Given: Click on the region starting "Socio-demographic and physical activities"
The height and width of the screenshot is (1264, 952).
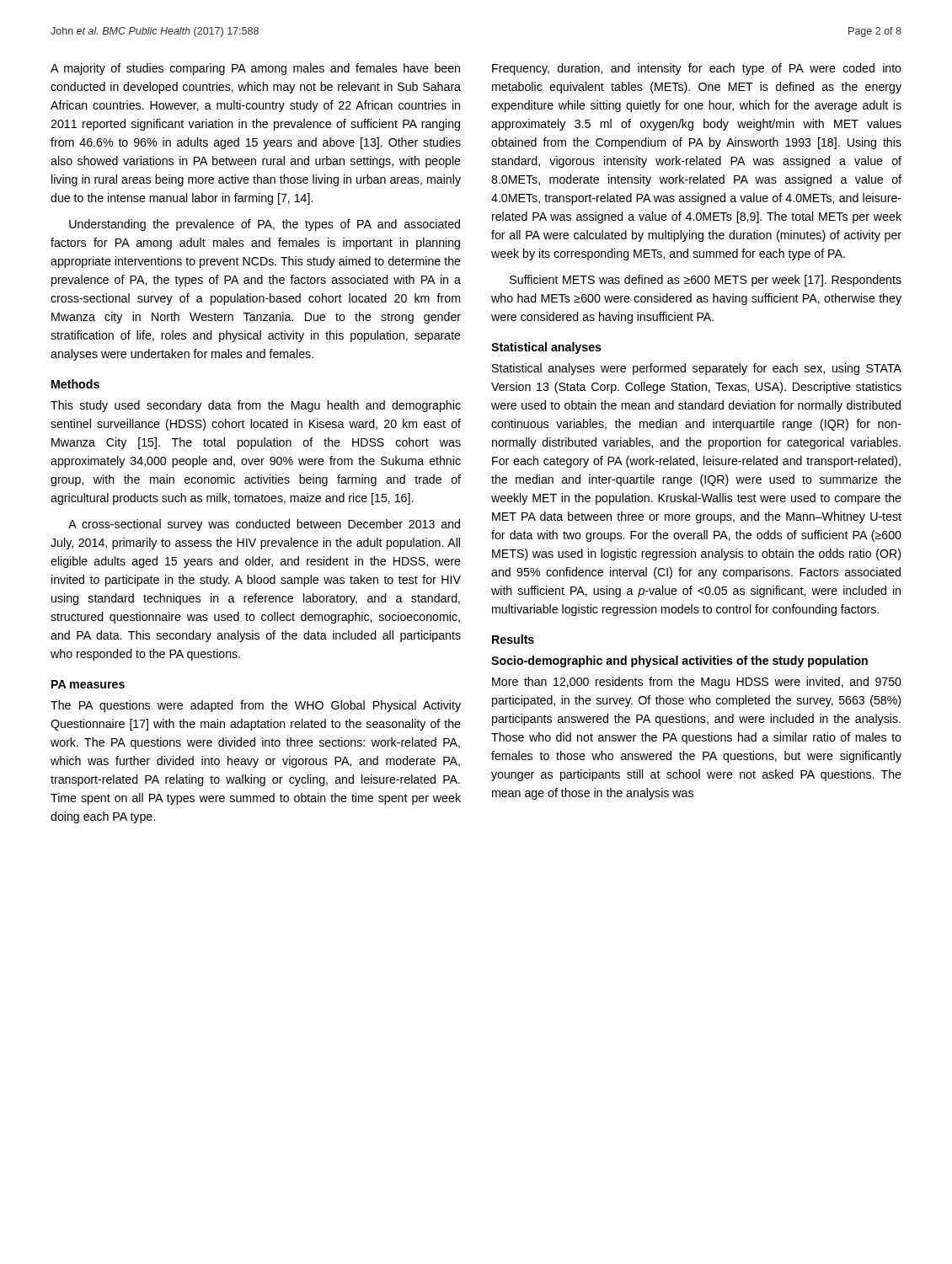Looking at the screenshot, I should [x=680, y=661].
